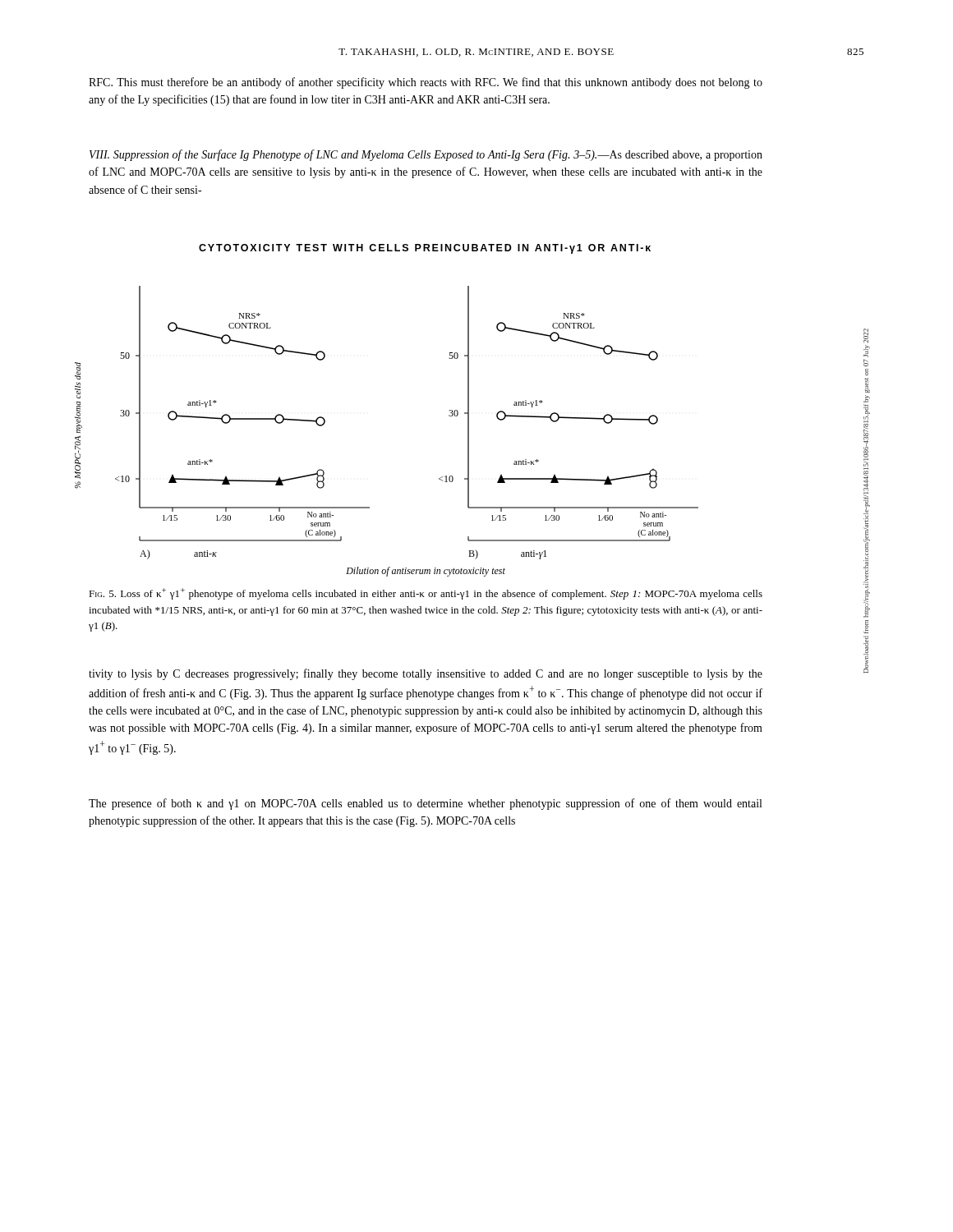
Task: Locate the block starting "Fig. 5. Loss of κ+"
Action: point(426,608)
